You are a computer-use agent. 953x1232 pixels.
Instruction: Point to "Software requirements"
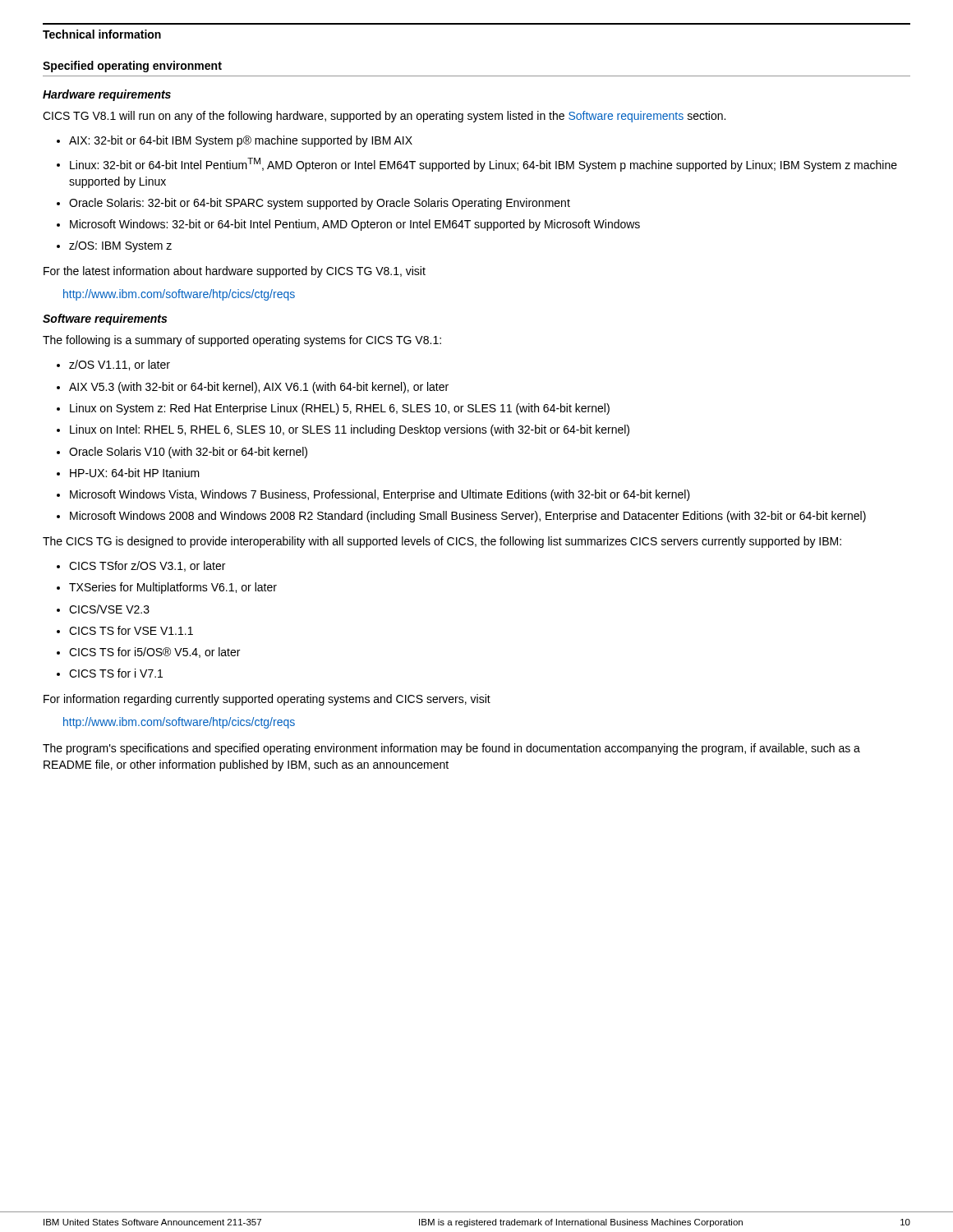[105, 319]
